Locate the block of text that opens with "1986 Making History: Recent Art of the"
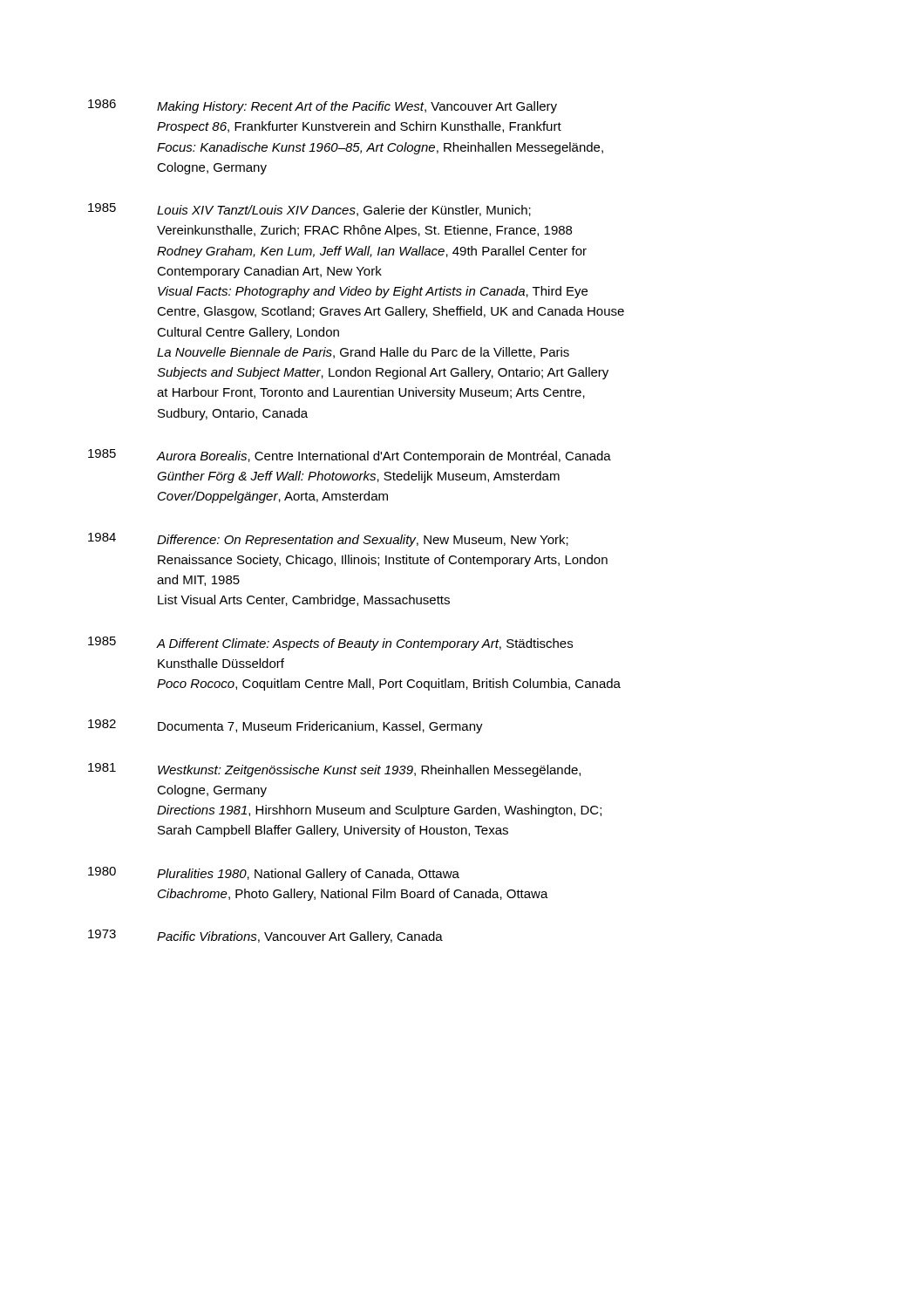The image size is (924, 1308). pos(471,136)
